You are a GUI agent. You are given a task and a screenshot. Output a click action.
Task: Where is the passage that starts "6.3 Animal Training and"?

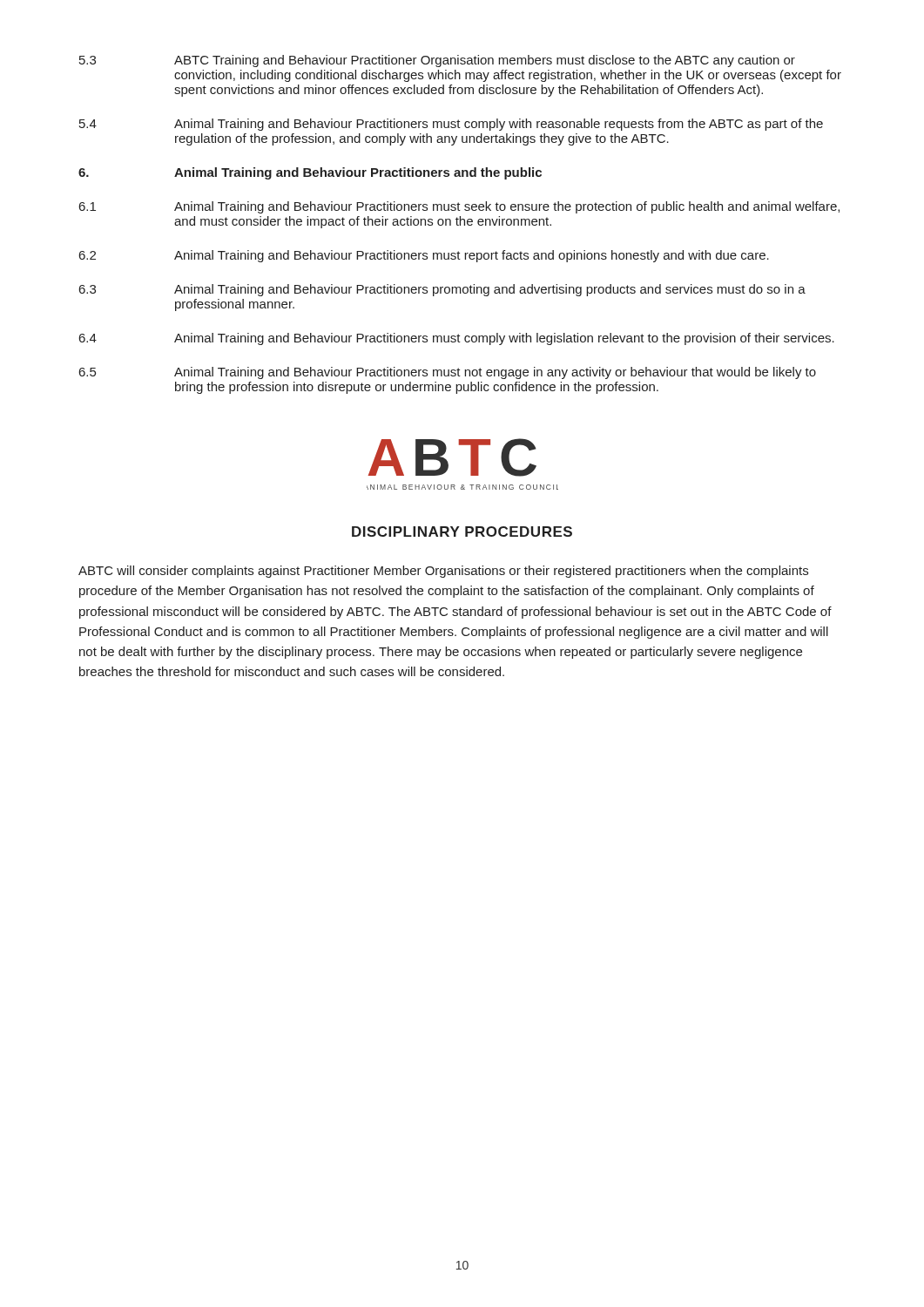coord(462,296)
